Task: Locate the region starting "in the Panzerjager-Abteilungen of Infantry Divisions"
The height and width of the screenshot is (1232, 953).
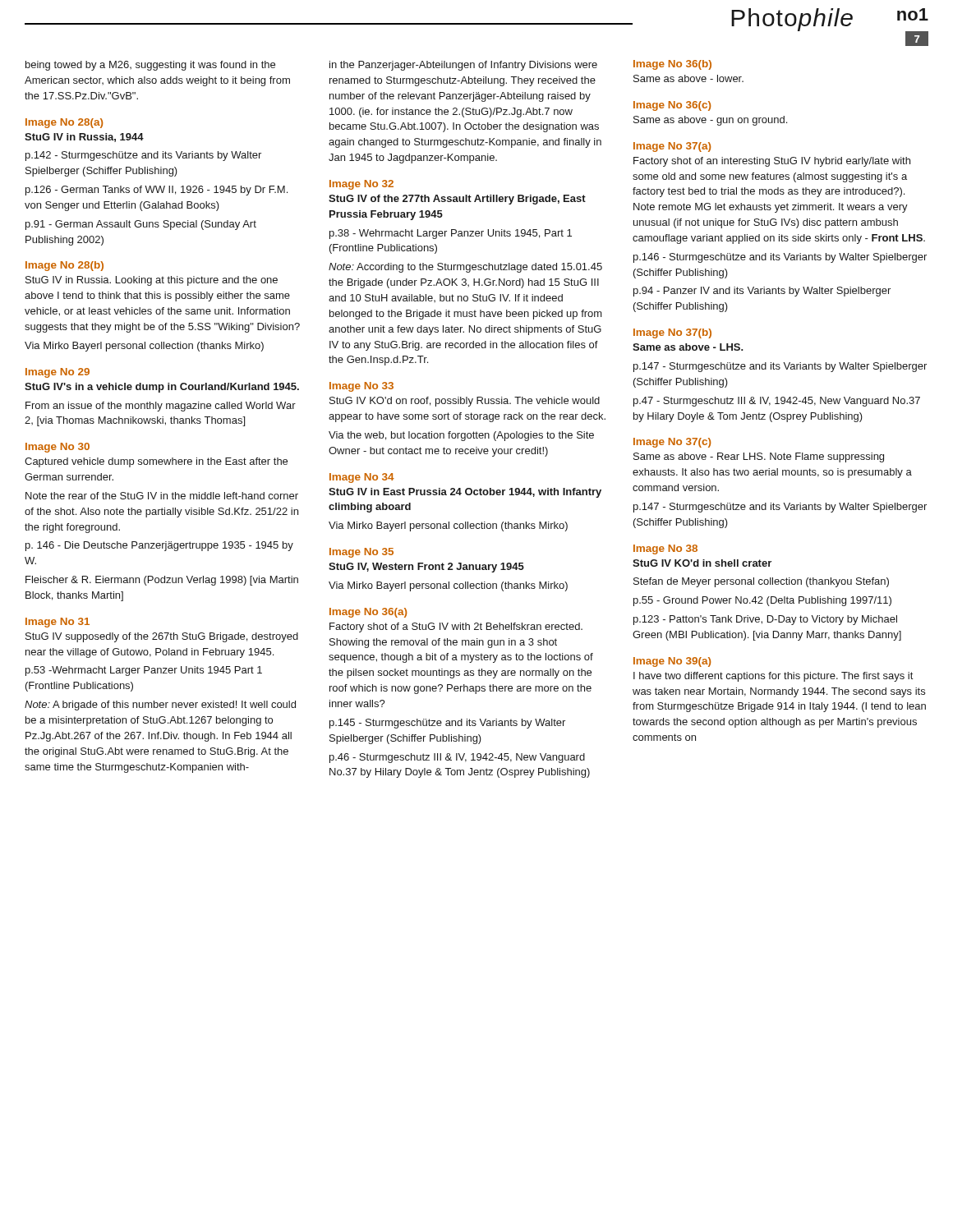Action: pyautogui.click(x=468, y=112)
